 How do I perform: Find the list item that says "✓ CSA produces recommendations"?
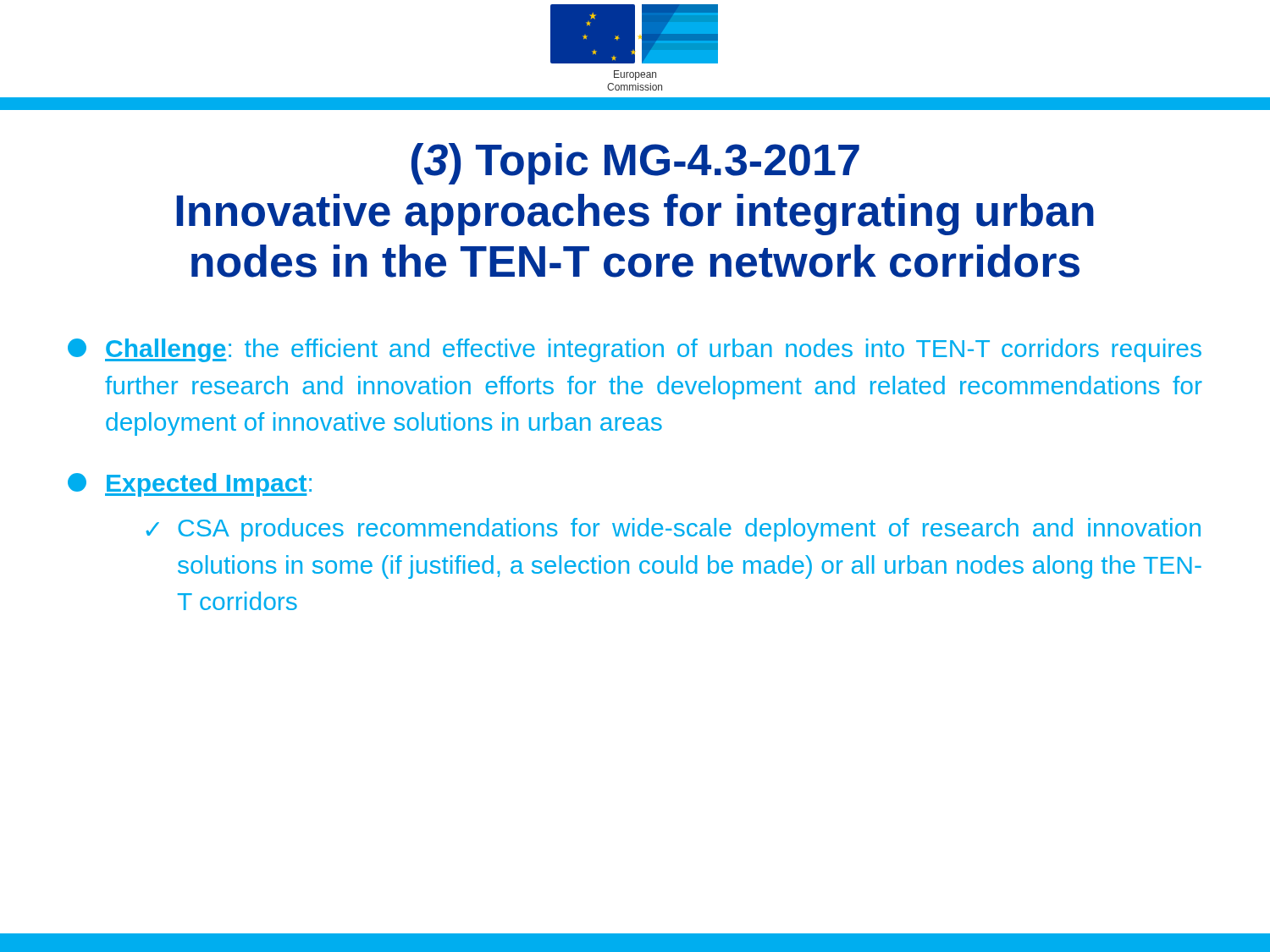click(672, 565)
